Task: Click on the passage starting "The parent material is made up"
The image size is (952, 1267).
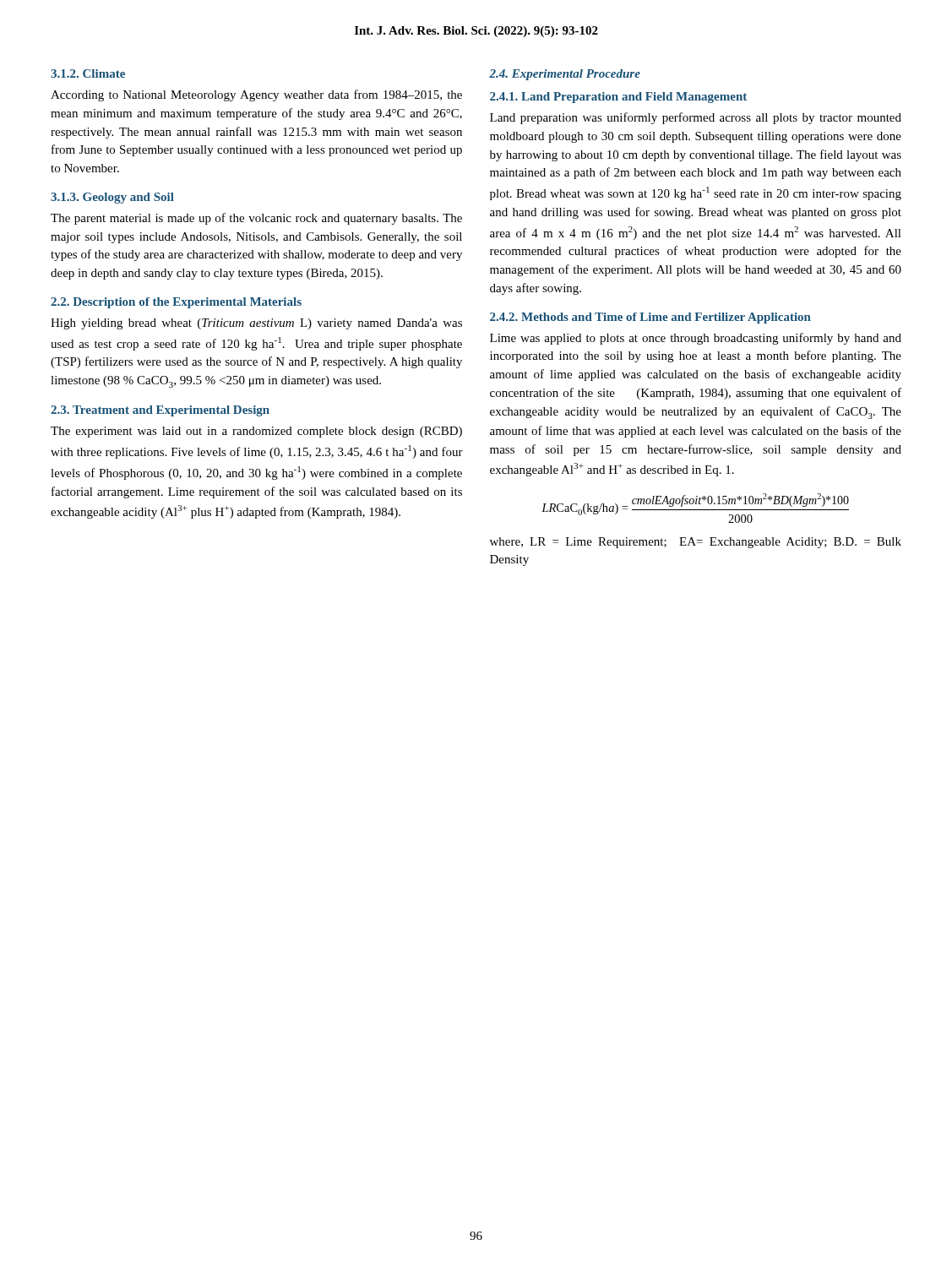Action: (257, 245)
